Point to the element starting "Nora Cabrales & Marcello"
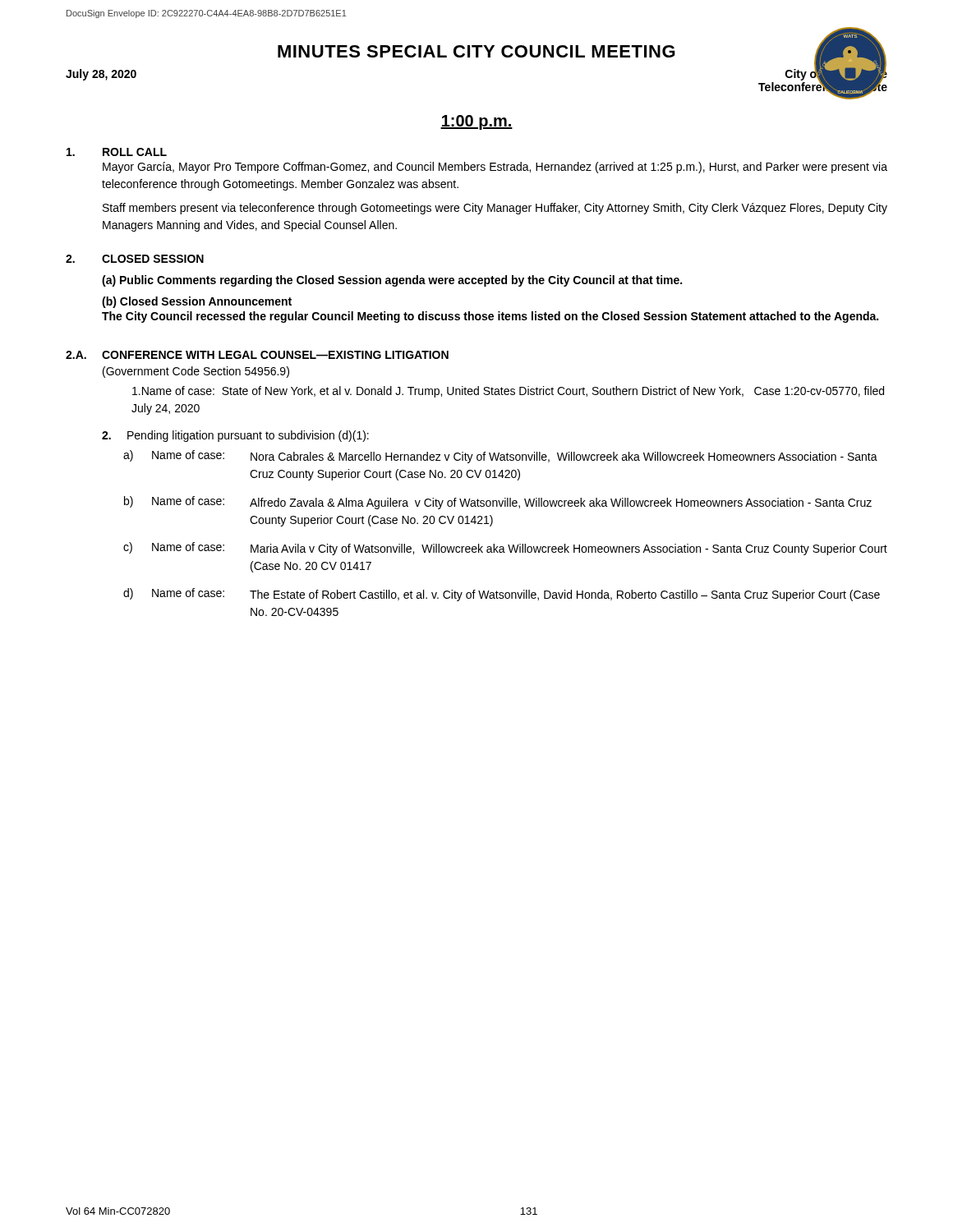This screenshot has height=1232, width=953. pyautogui.click(x=563, y=465)
